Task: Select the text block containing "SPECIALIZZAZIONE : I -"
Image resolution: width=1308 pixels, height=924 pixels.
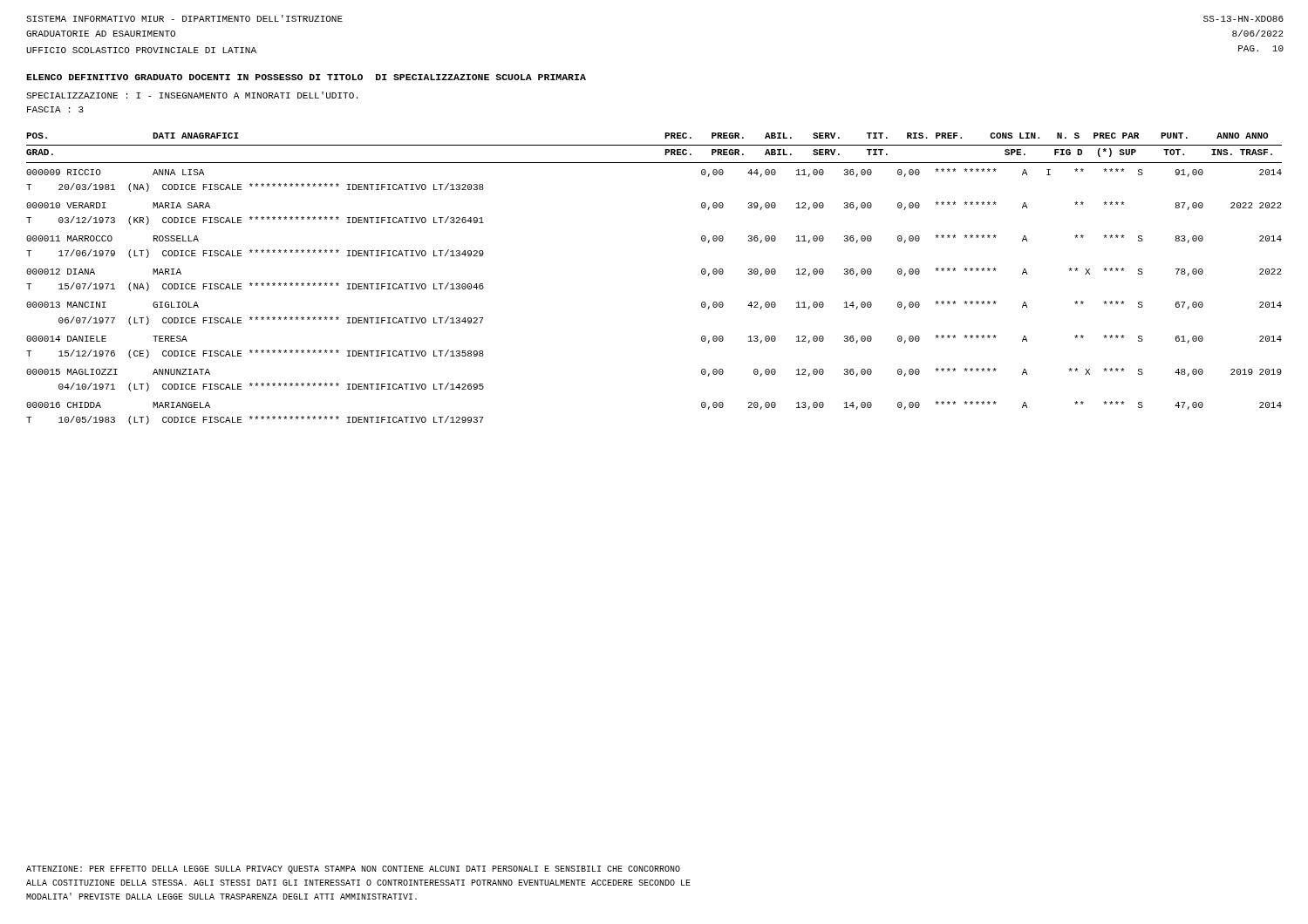Action: pyautogui.click(x=193, y=96)
